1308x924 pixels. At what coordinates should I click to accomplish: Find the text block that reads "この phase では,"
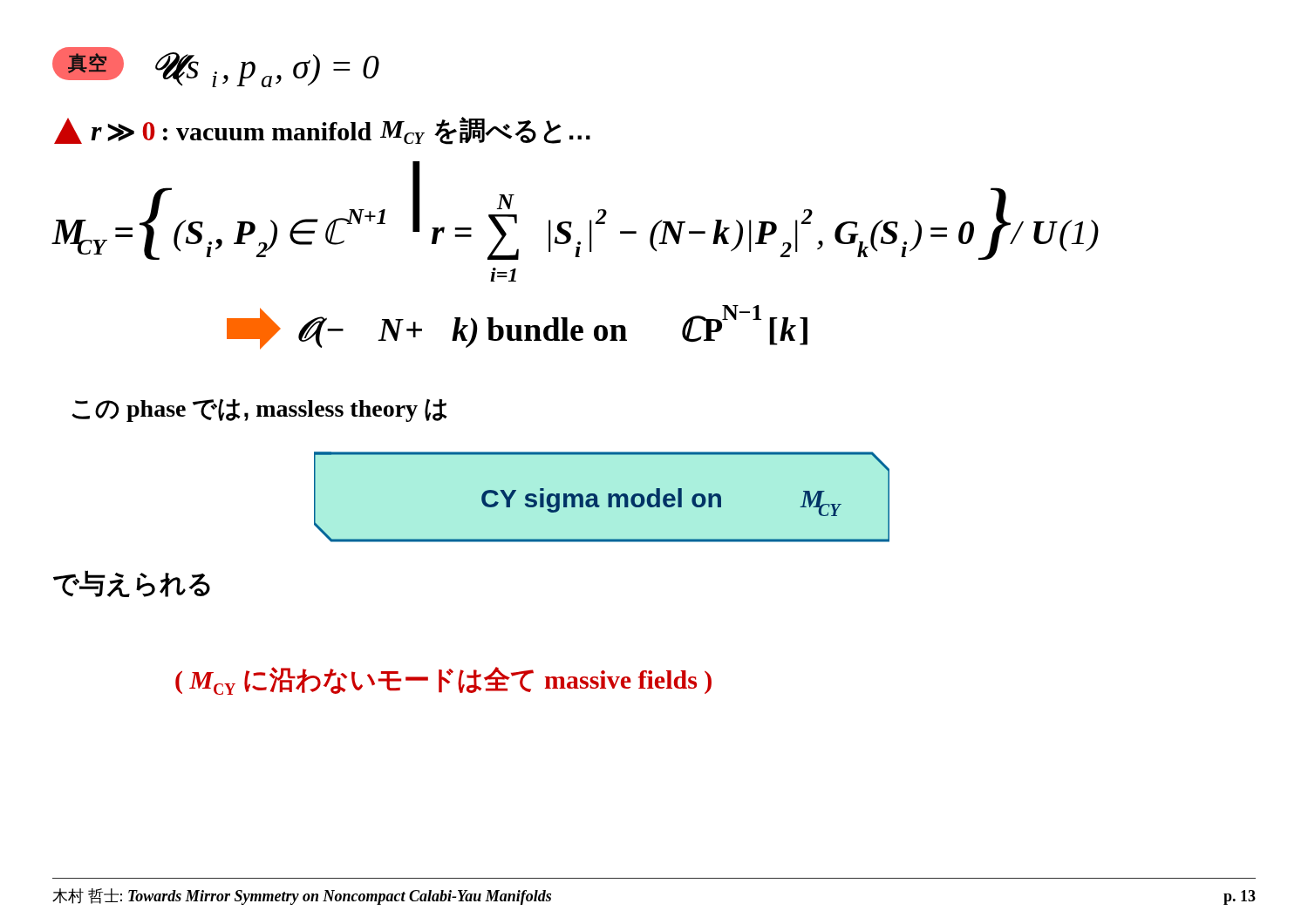click(x=259, y=408)
